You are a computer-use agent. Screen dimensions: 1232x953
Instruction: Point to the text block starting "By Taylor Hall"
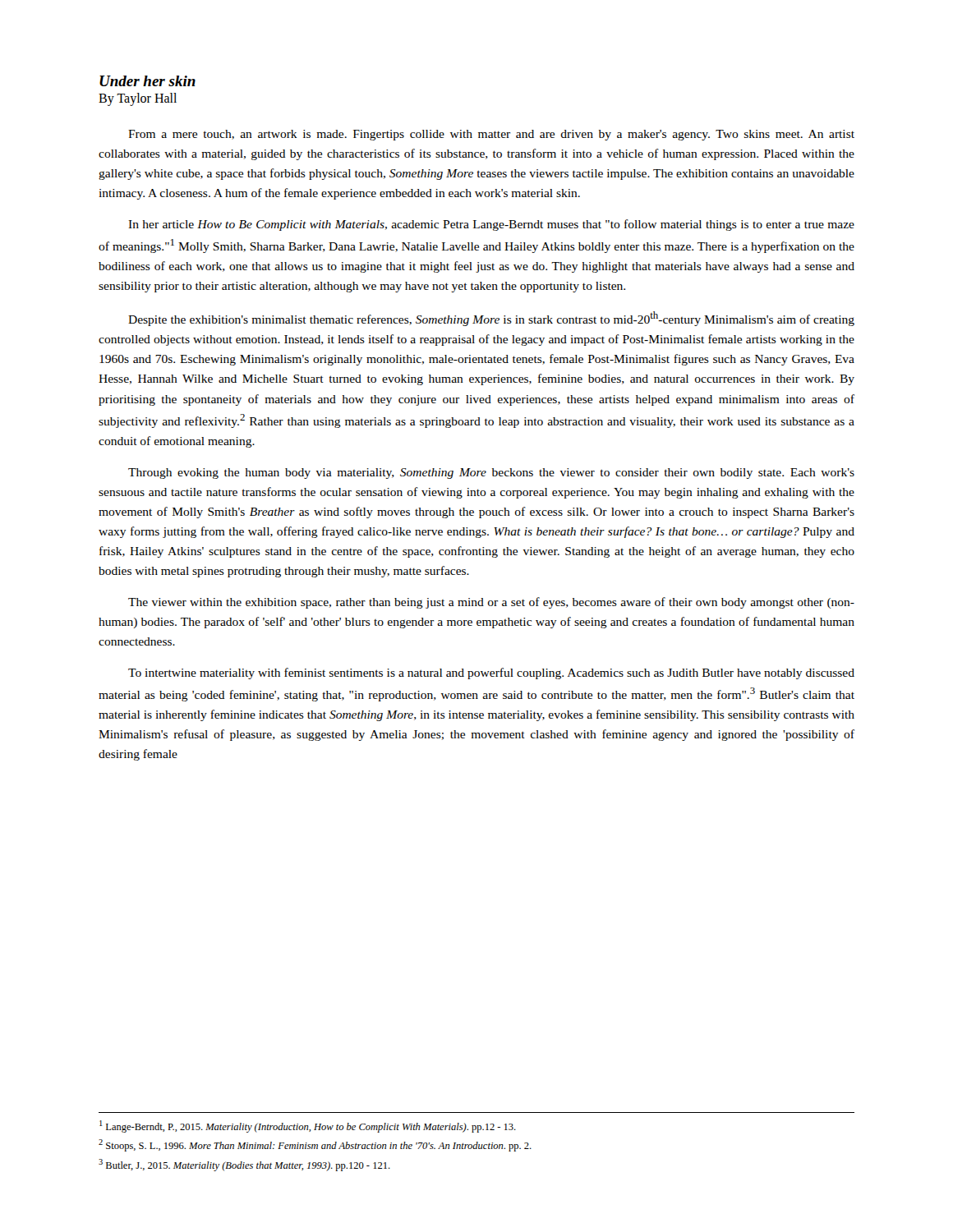click(x=138, y=98)
